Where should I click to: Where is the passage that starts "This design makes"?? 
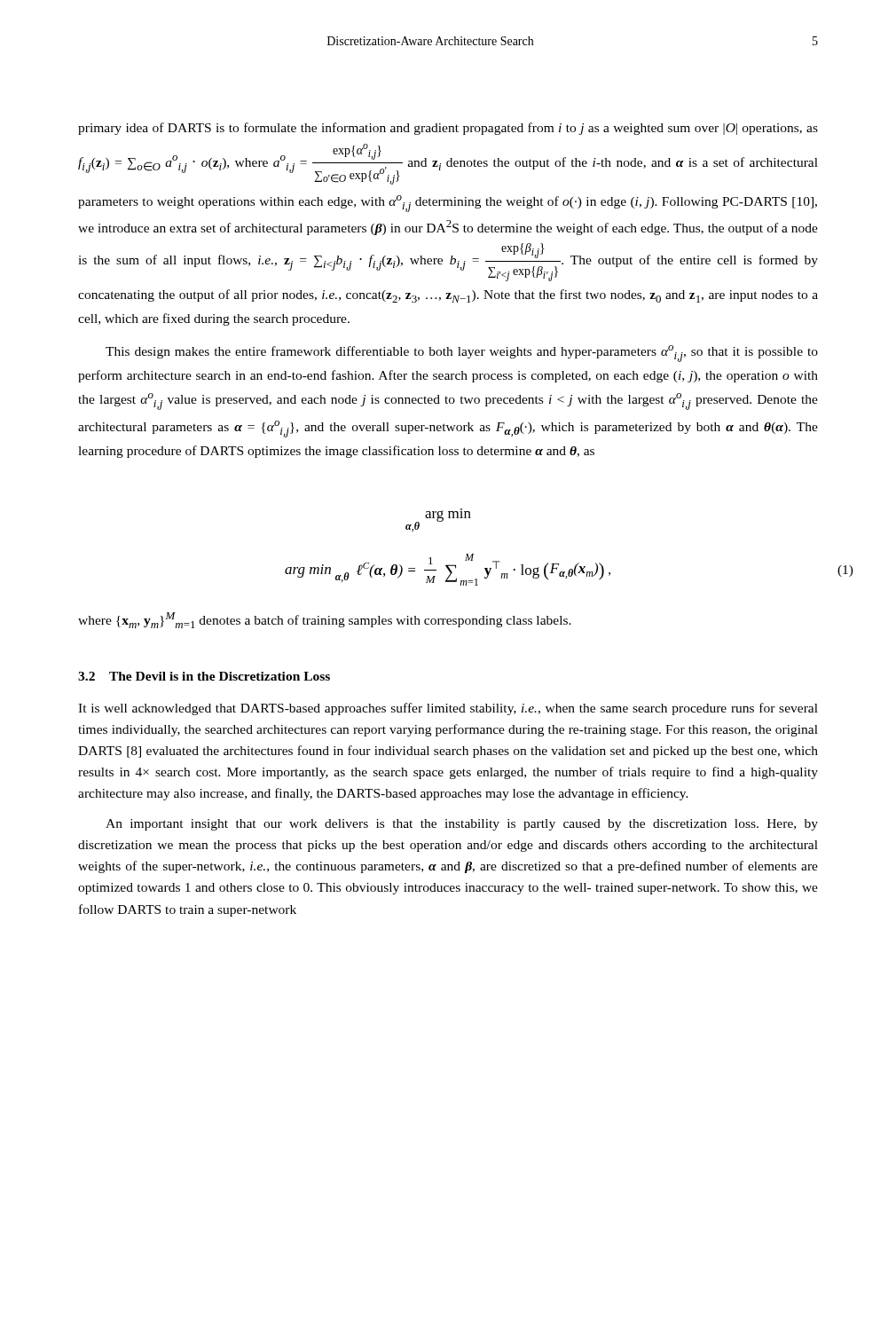click(x=448, y=400)
